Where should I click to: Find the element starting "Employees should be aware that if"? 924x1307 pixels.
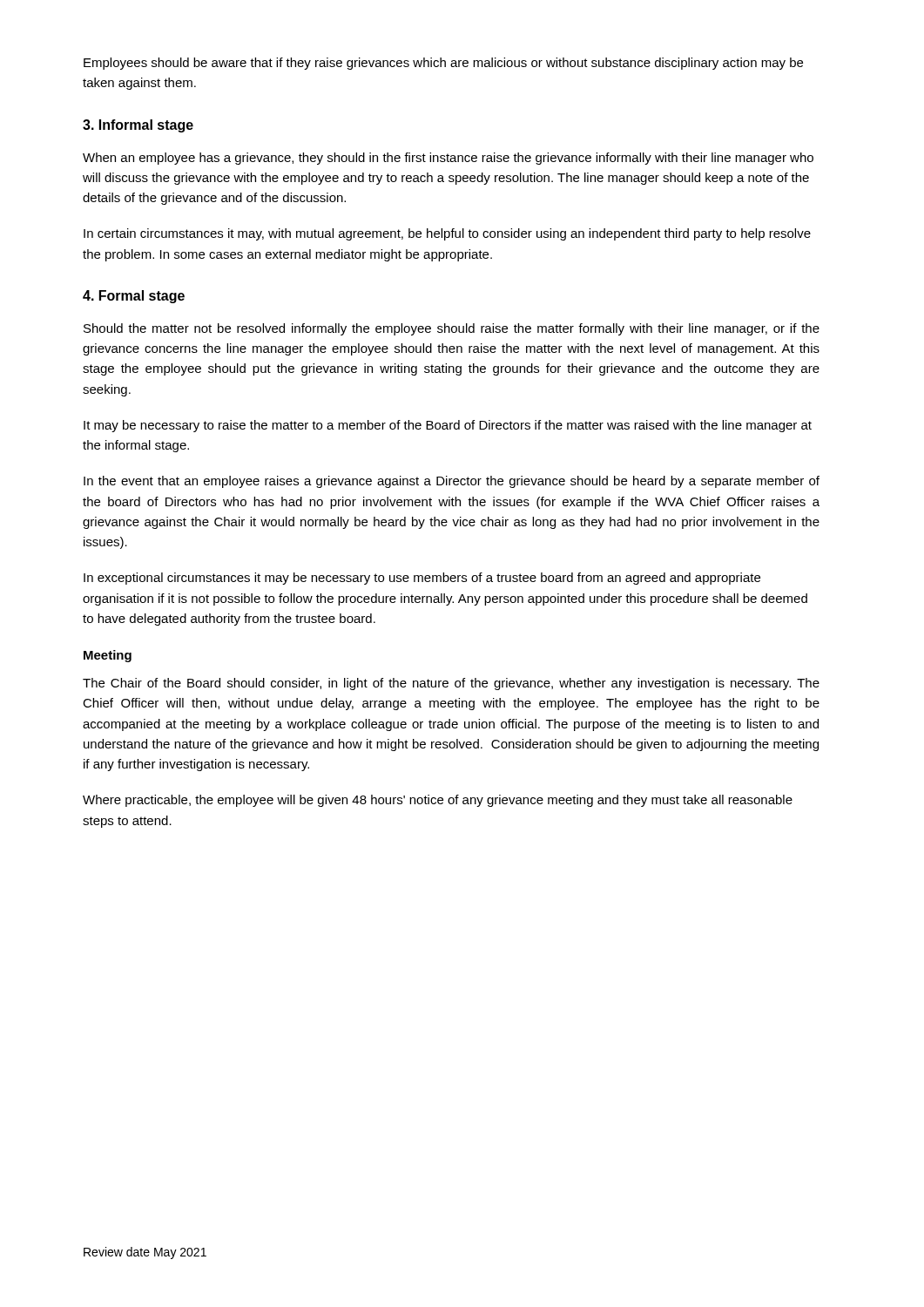coord(443,72)
